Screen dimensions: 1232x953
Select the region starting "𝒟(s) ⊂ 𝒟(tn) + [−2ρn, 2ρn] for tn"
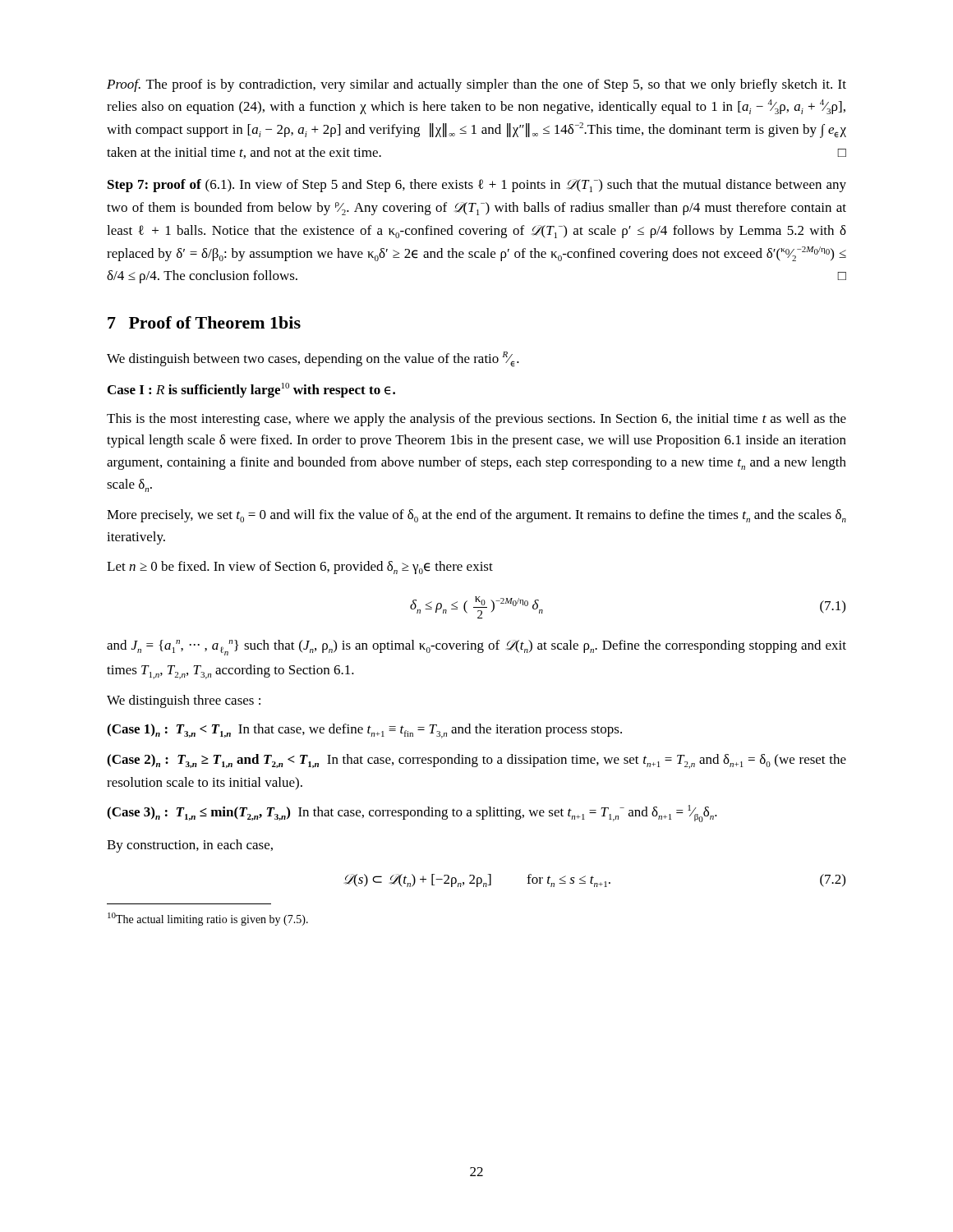594,880
